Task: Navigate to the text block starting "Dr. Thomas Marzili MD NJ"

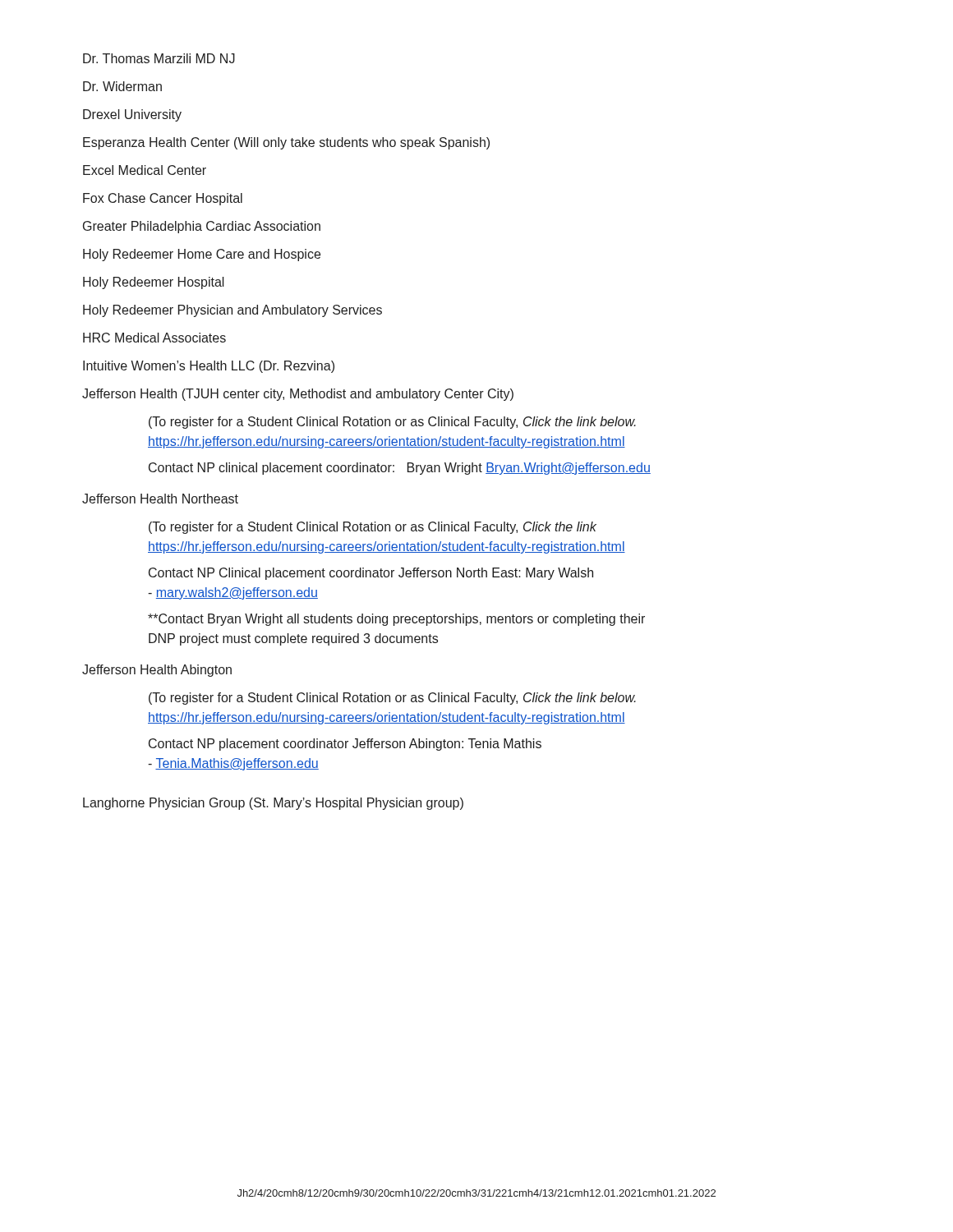Action: click(x=159, y=59)
